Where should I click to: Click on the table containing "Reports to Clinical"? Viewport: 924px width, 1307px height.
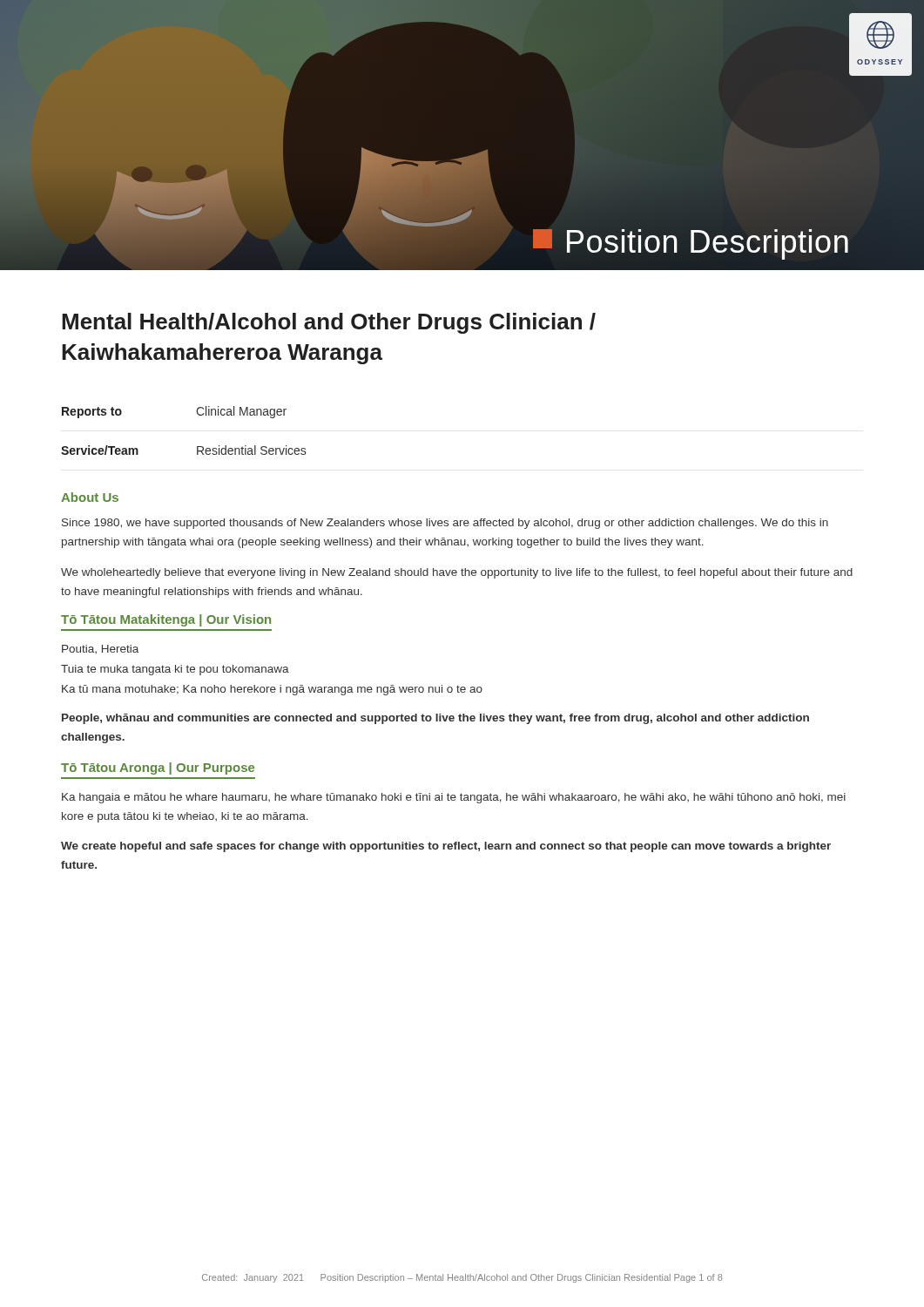click(462, 431)
